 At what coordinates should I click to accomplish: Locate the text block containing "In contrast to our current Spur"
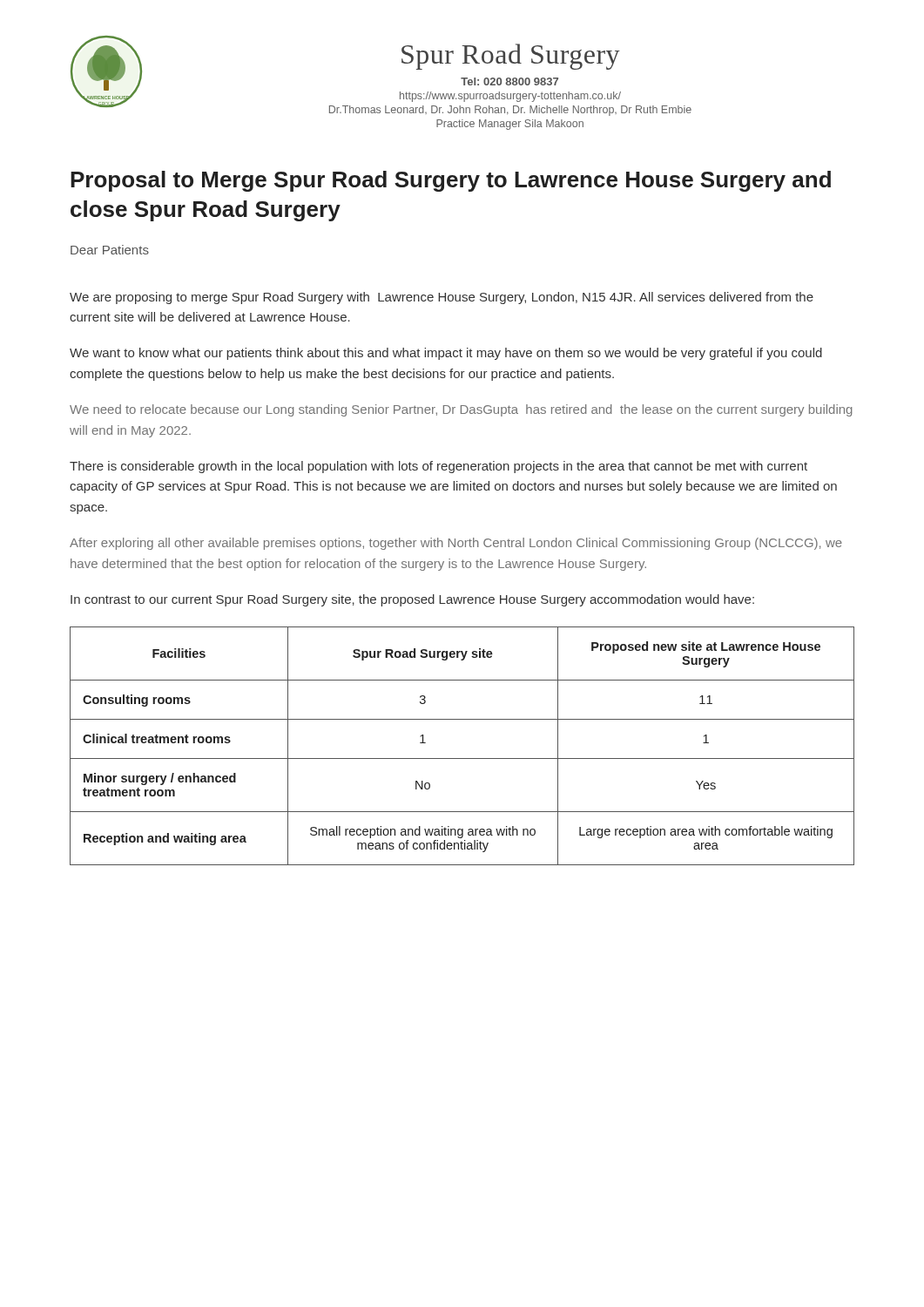[412, 599]
